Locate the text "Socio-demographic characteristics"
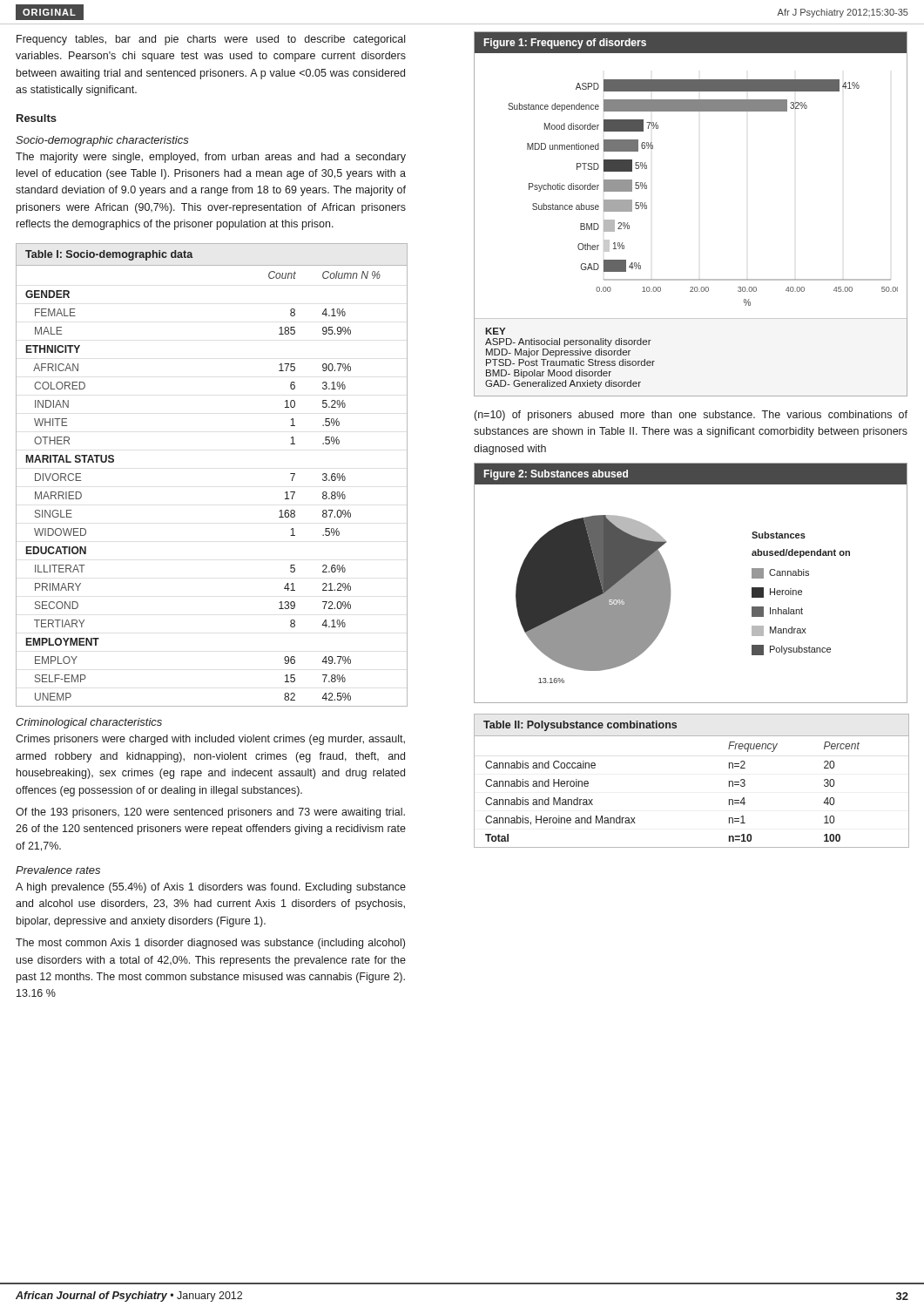924x1307 pixels. point(102,139)
